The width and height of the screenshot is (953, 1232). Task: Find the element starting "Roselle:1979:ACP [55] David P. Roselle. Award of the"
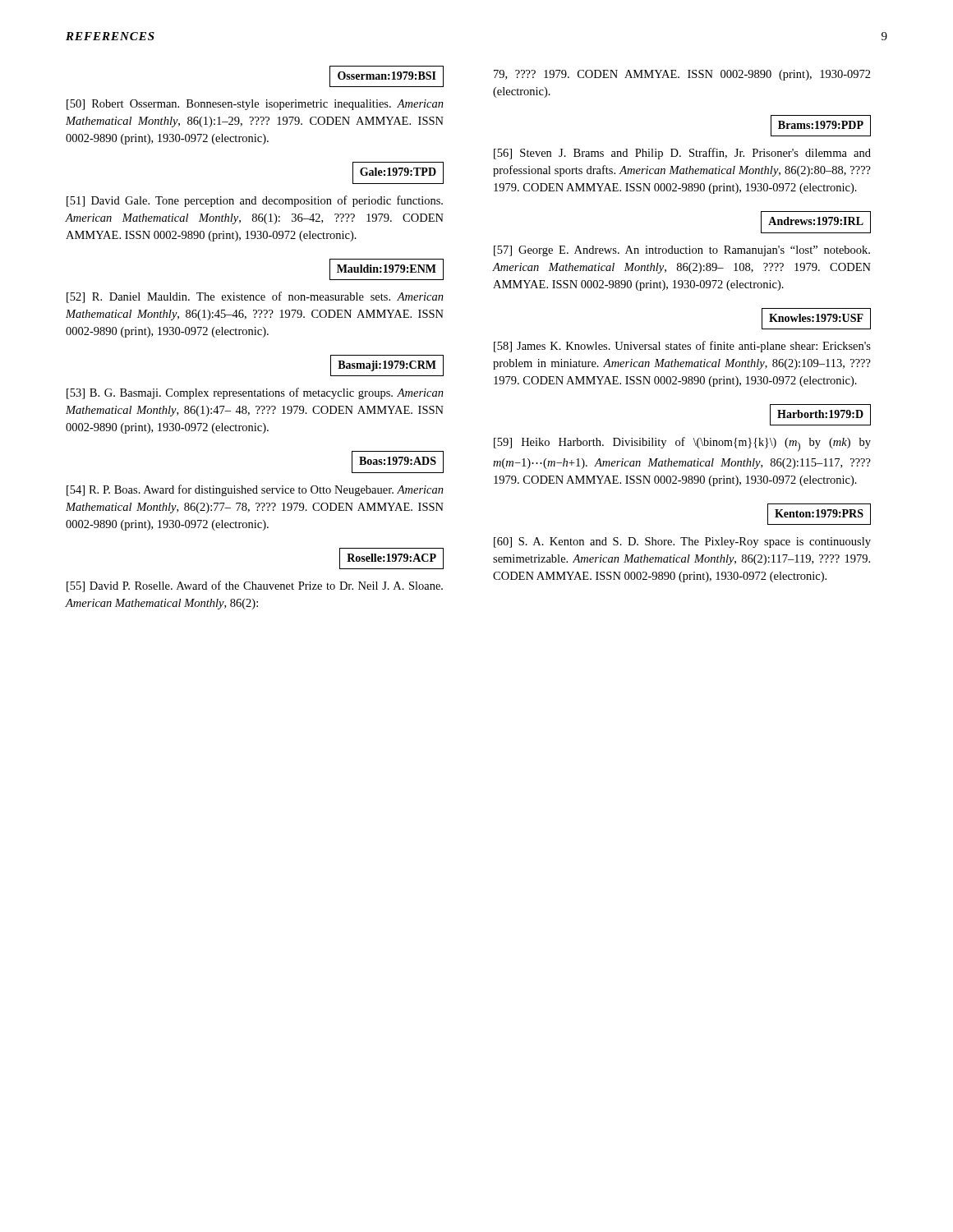(x=255, y=580)
